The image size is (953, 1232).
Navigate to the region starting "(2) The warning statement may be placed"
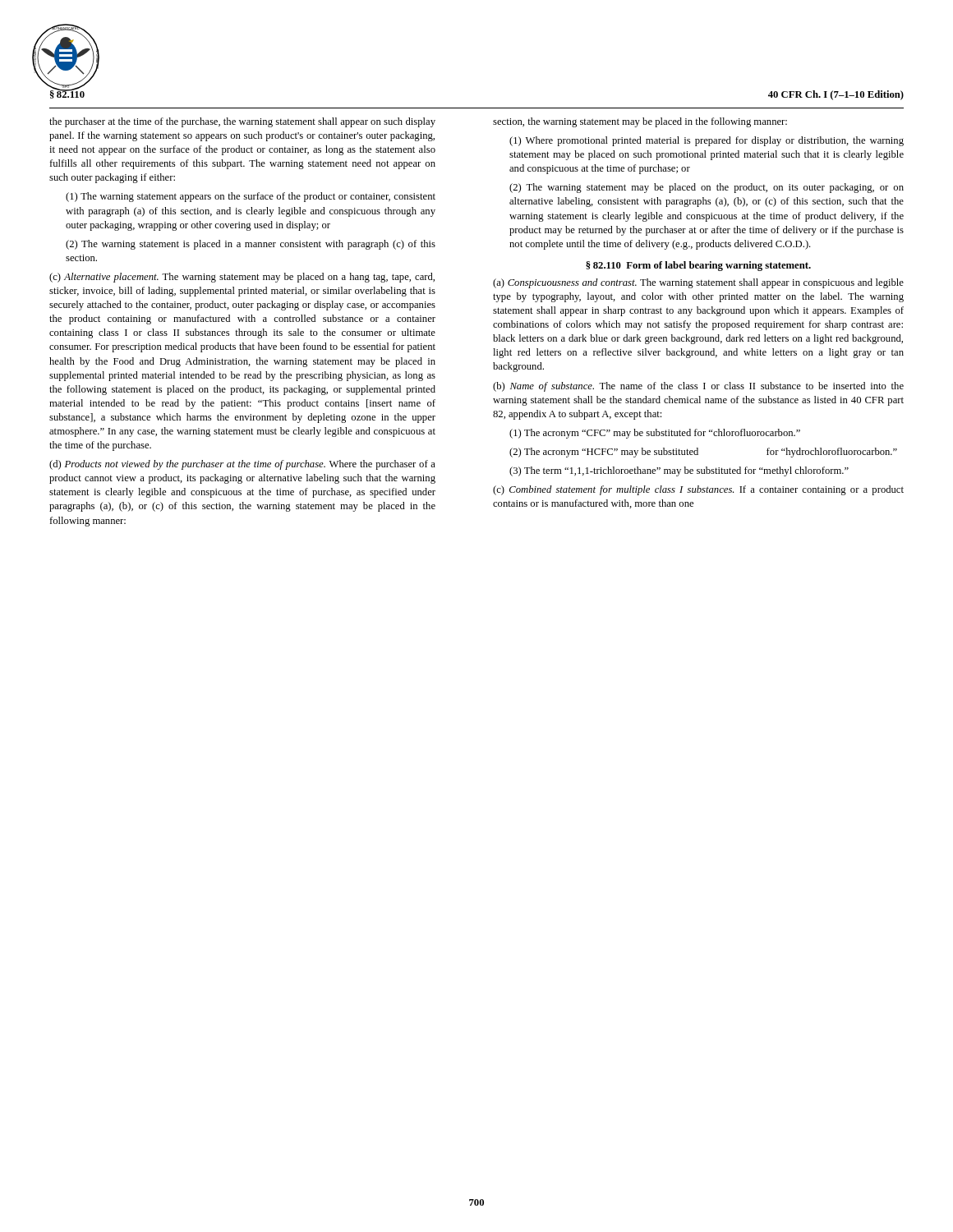707,216
